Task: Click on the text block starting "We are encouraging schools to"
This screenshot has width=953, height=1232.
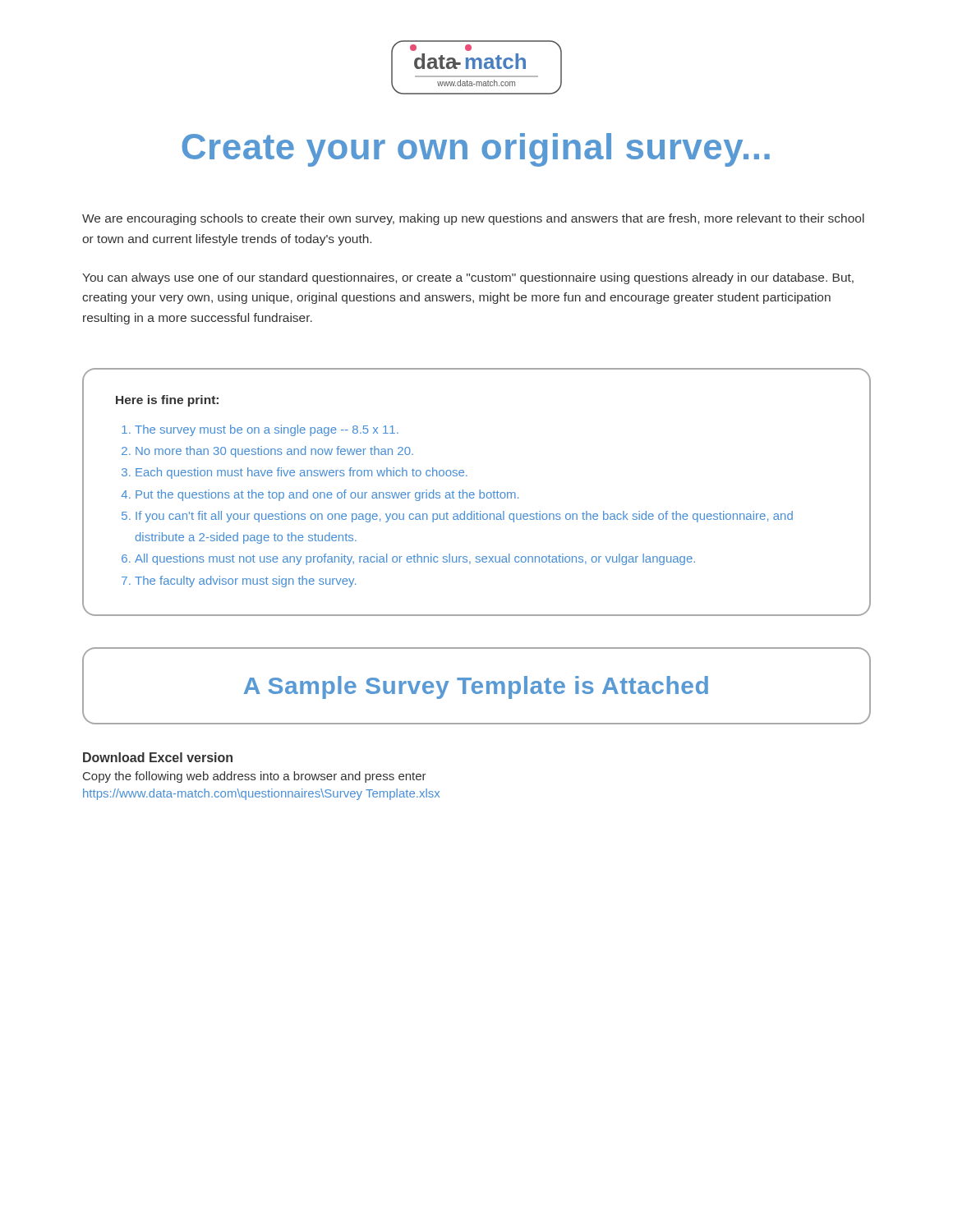Action: point(473,228)
